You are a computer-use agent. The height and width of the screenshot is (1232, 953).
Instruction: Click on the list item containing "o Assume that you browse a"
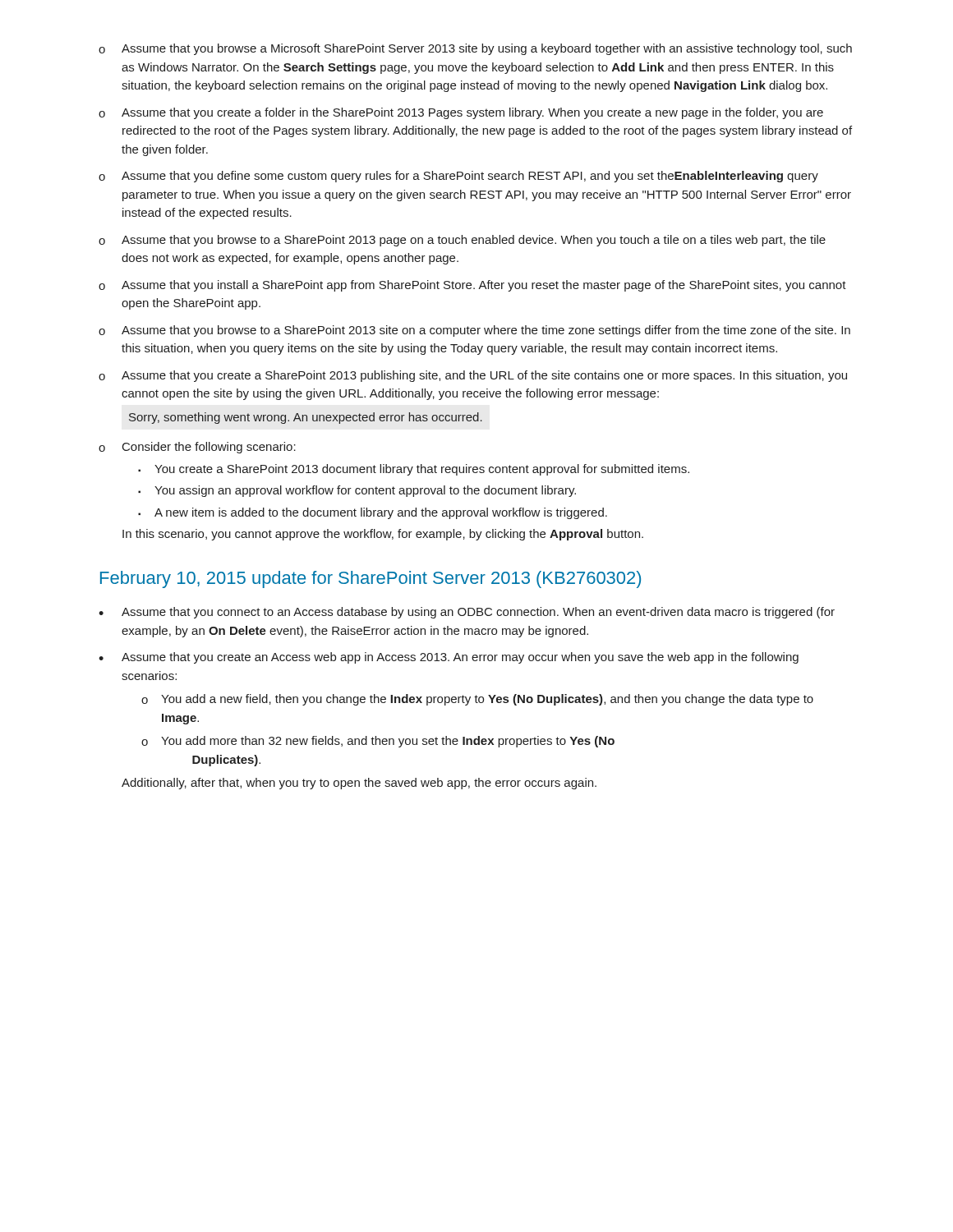476,67
